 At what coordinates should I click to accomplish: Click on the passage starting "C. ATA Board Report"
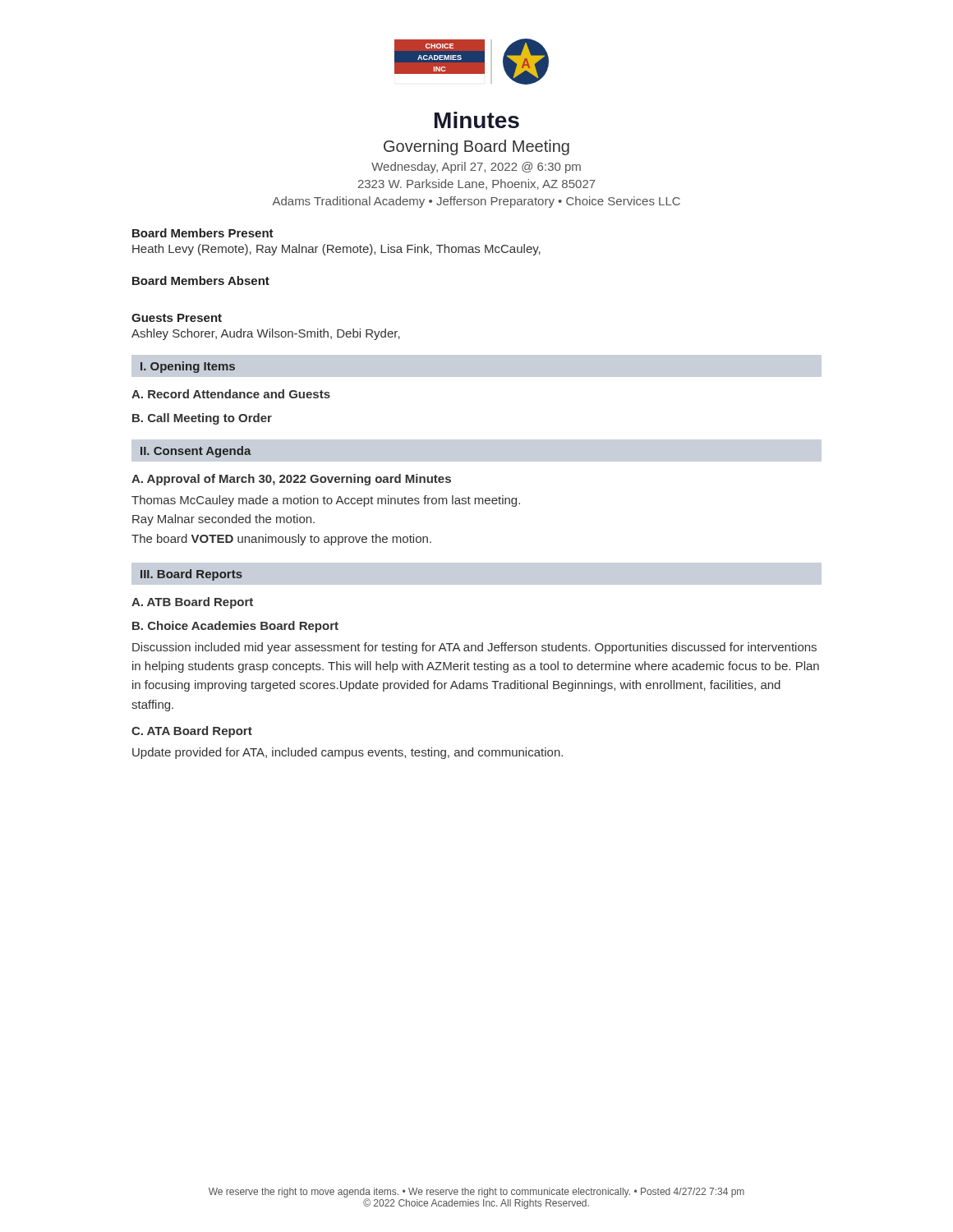tap(192, 732)
